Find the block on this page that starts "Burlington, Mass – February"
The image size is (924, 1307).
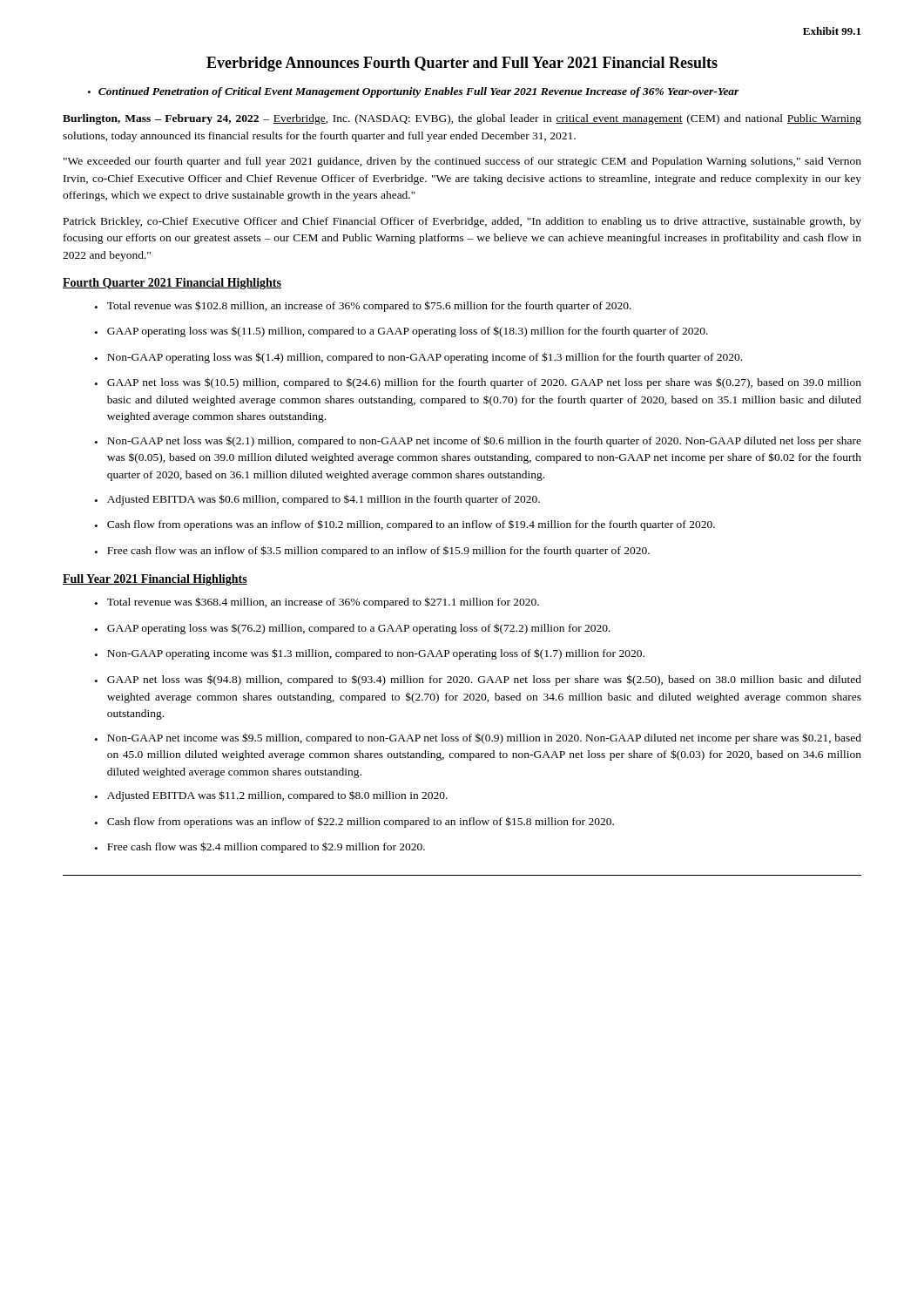point(462,127)
